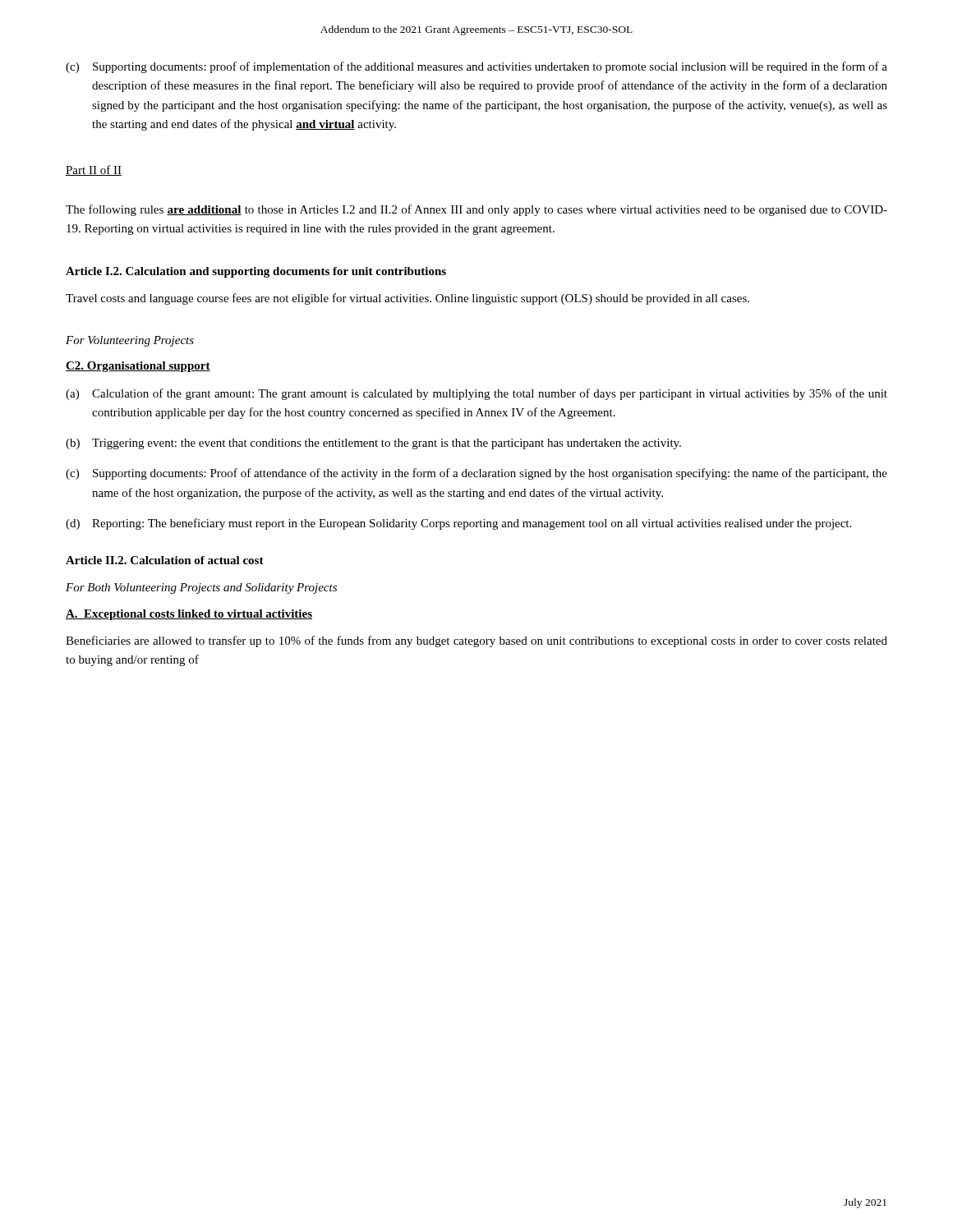Screen dimensions: 1232x953
Task: Navigate to the text block starting "(d) Reporting: The"
Action: (476, 524)
